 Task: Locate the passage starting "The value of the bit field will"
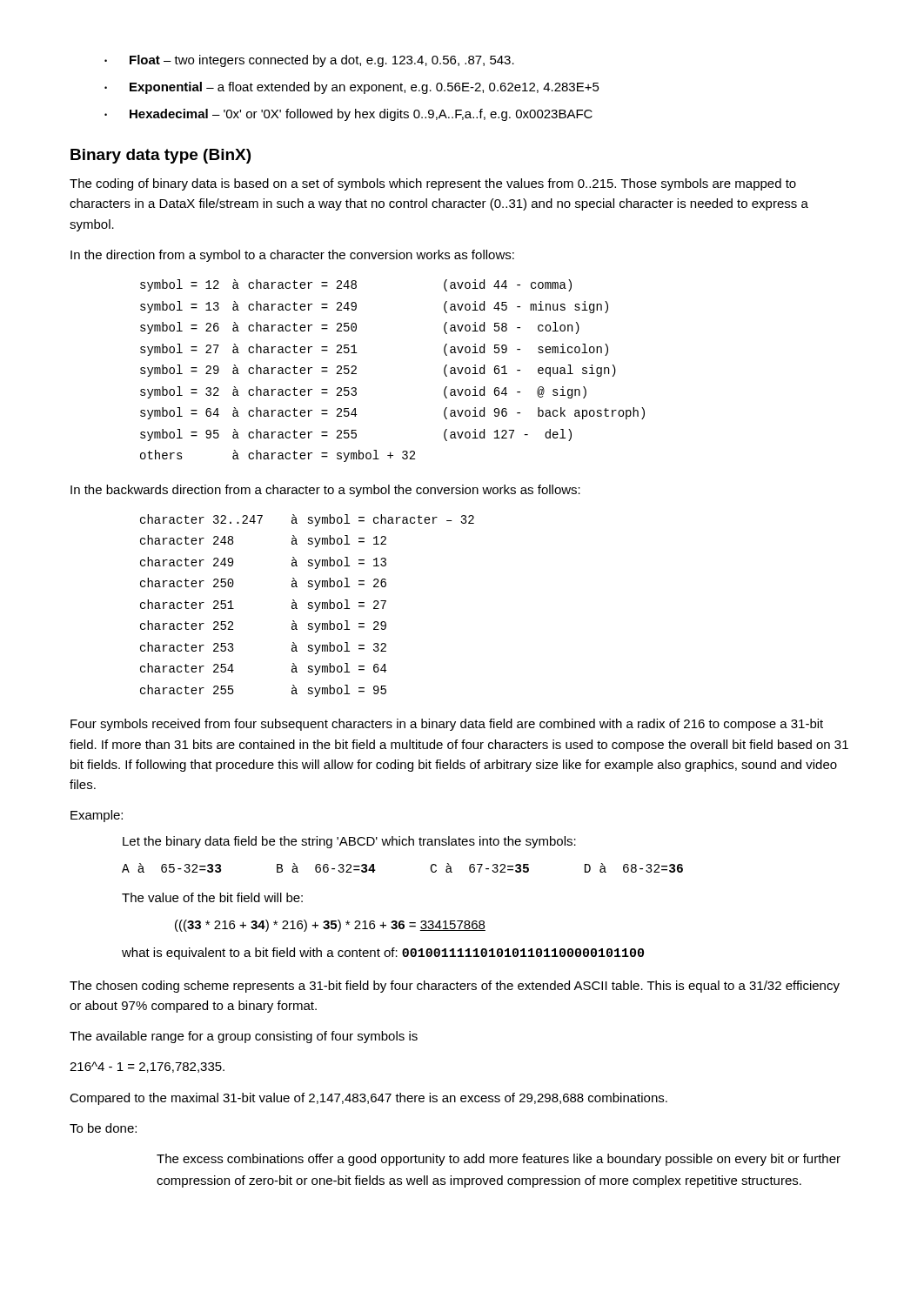tap(213, 898)
